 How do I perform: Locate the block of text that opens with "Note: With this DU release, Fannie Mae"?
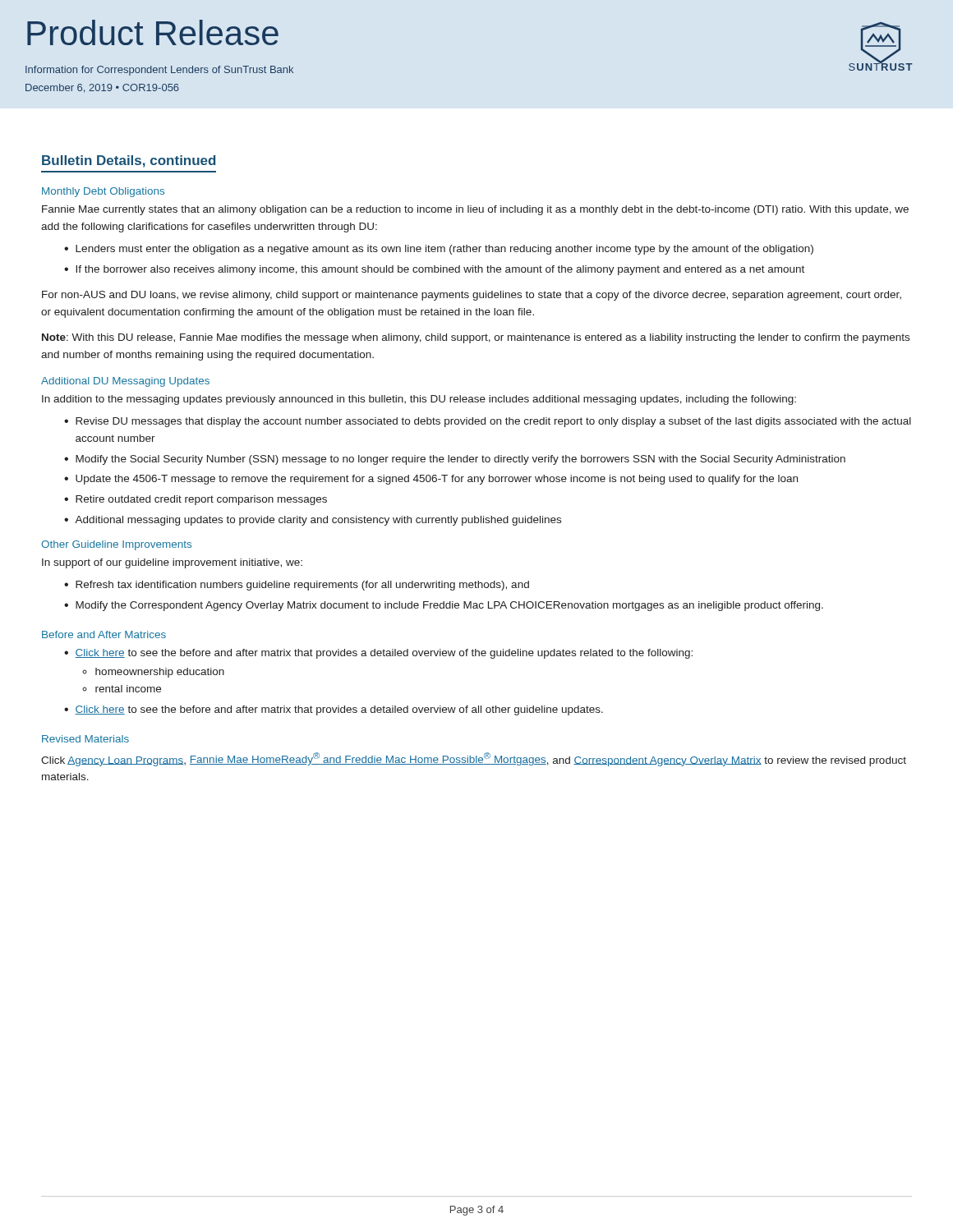tap(476, 346)
